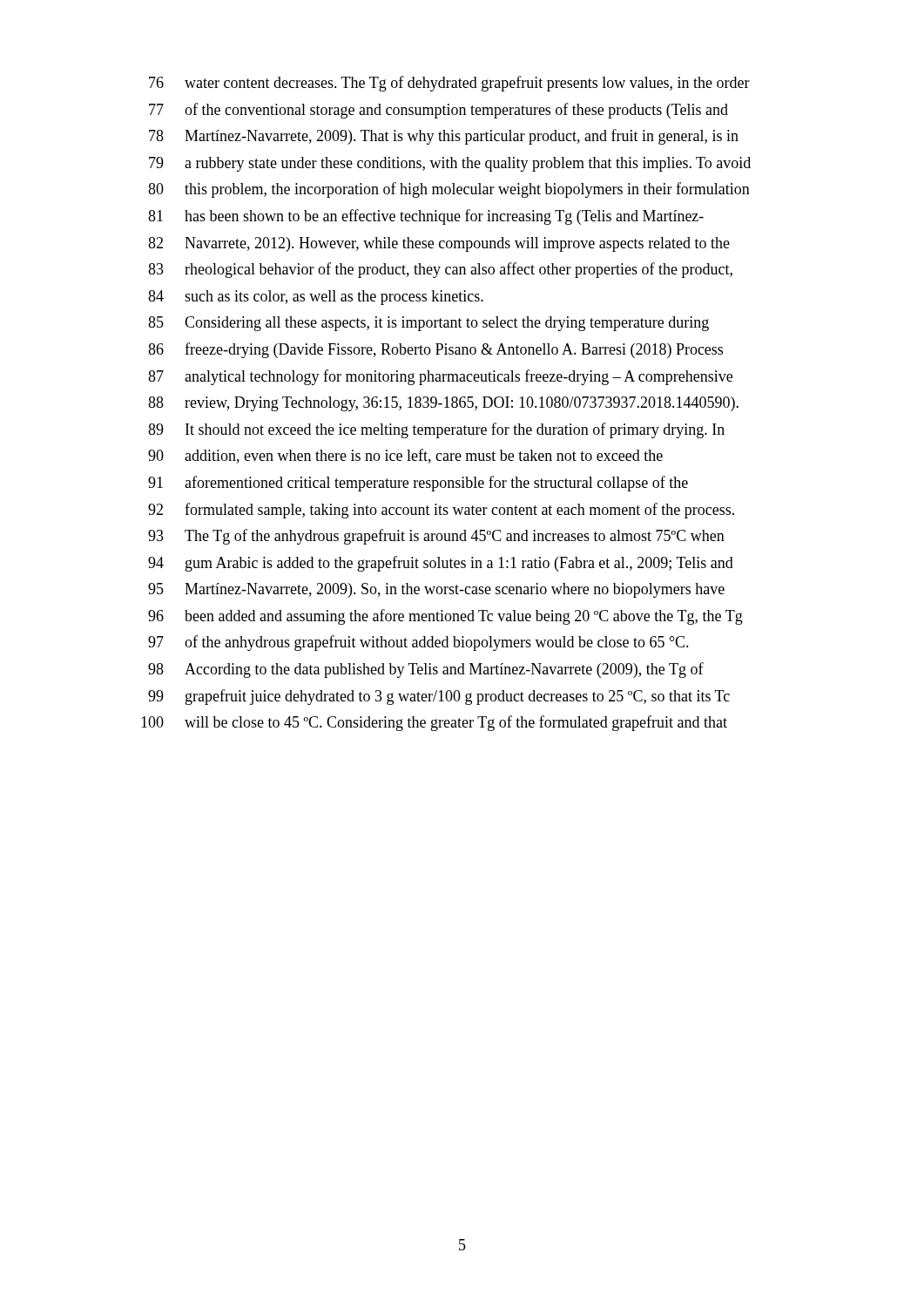Click on the block starting "98 According to the"
Image resolution: width=924 pixels, height=1307 pixels.
[462, 669]
